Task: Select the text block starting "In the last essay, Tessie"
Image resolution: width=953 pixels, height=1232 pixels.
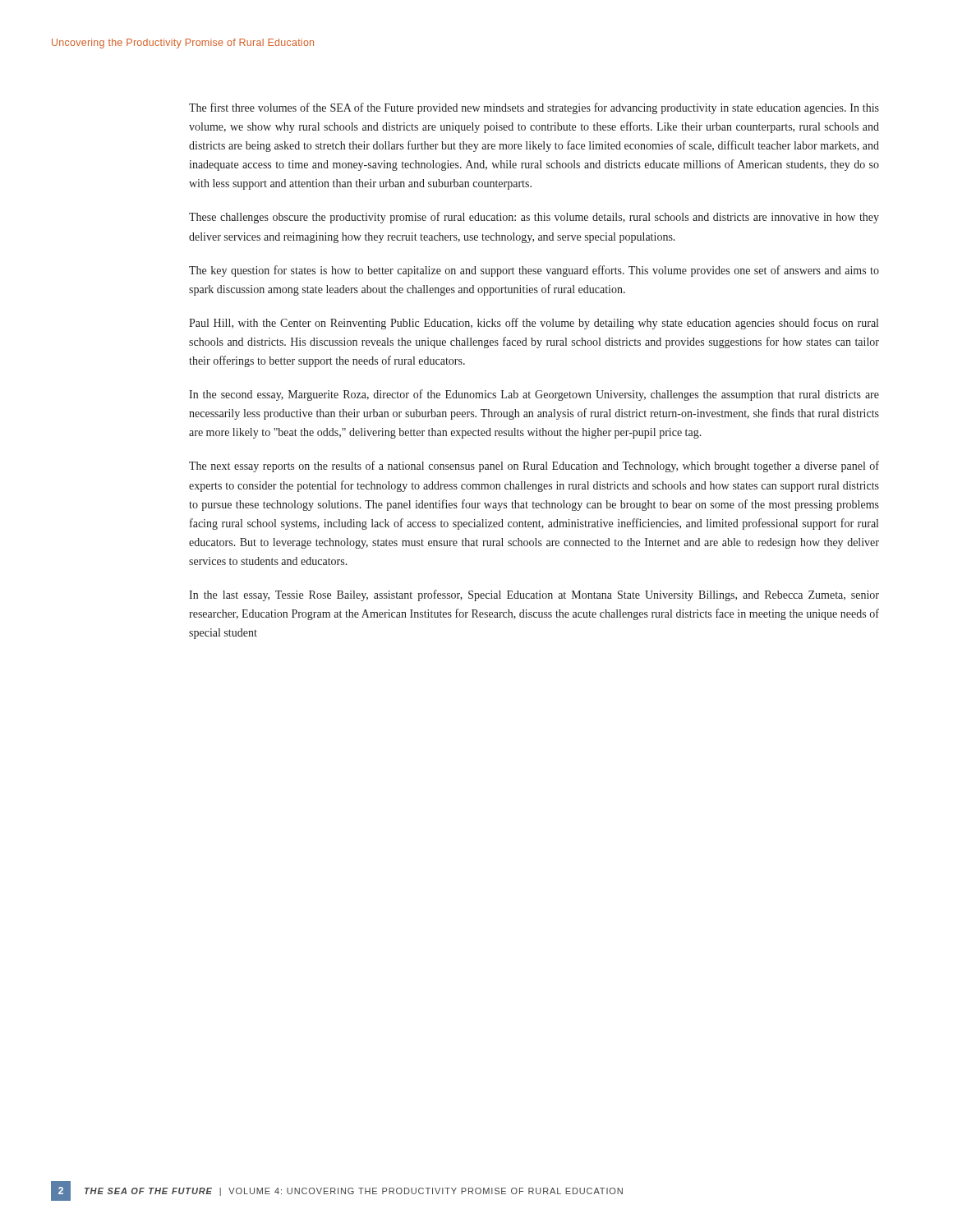Action: tap(534, 614)
